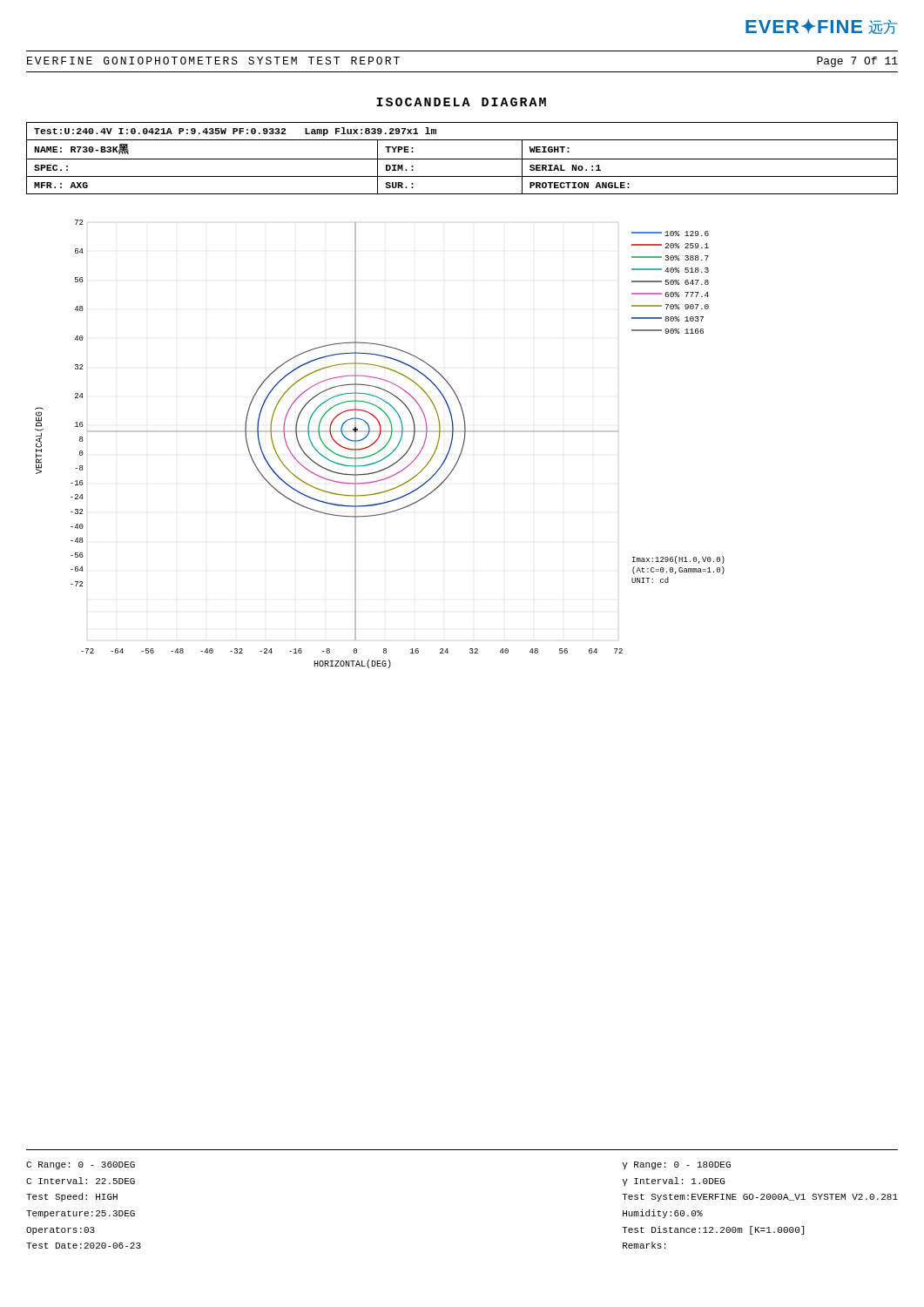Find the text block starting "ISOCANDELA DIAGRAM"
The height and width of the screenshot is (1307, 924).
[462, 103]
